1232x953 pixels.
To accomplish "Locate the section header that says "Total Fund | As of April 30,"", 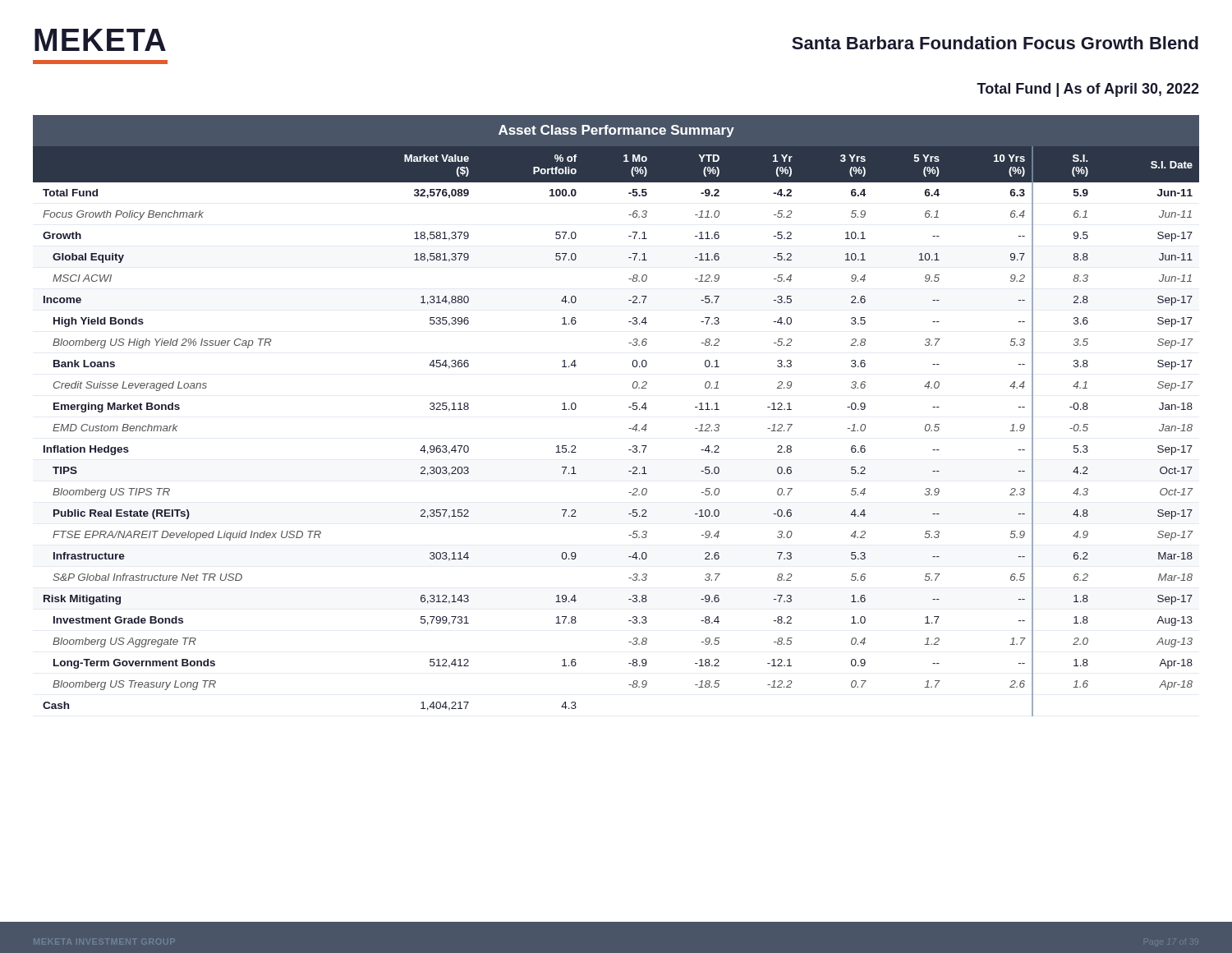I will (1088, 89).
